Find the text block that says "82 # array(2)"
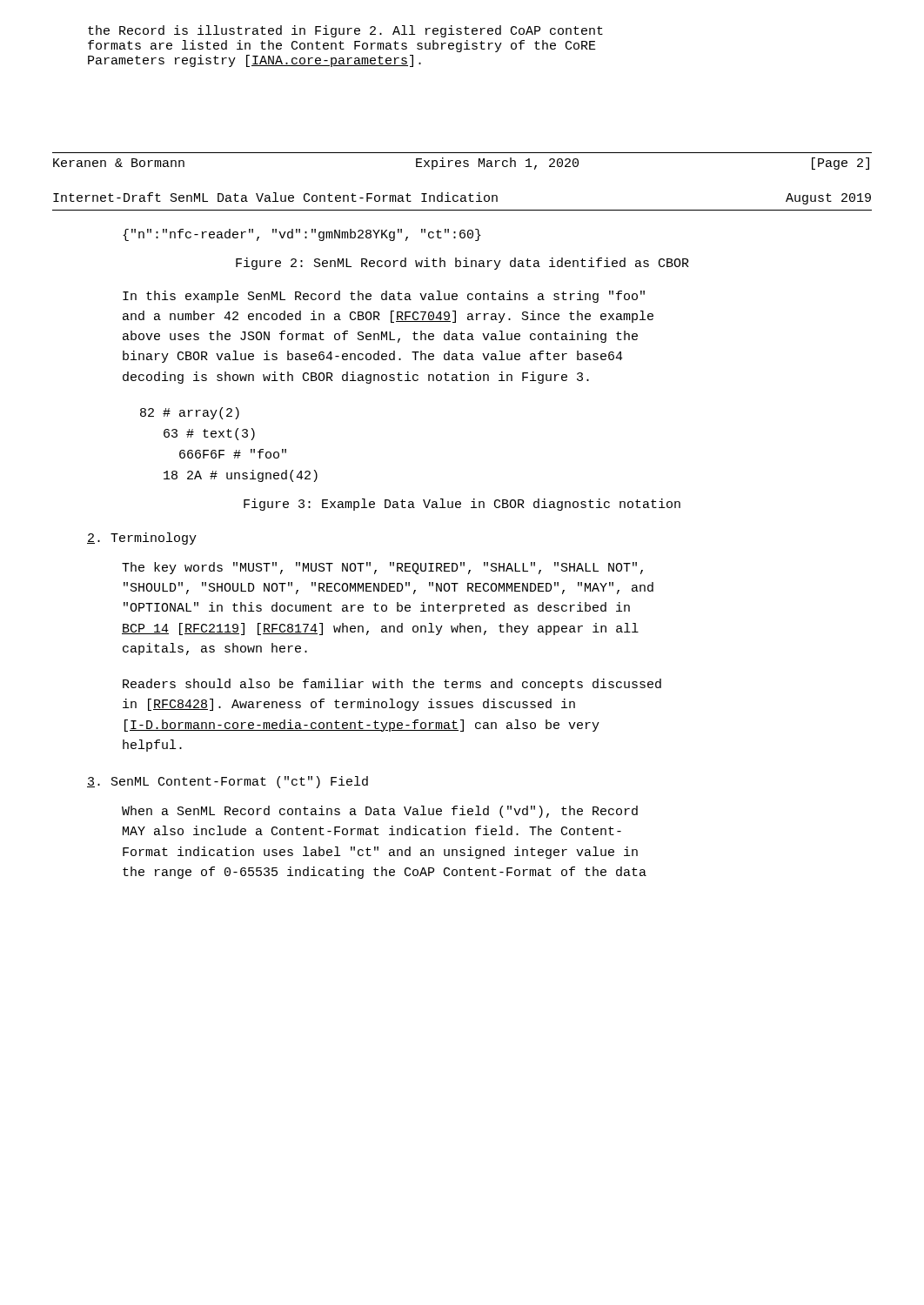This screenshot has width=924, height=1305. (x=229, y=445)
